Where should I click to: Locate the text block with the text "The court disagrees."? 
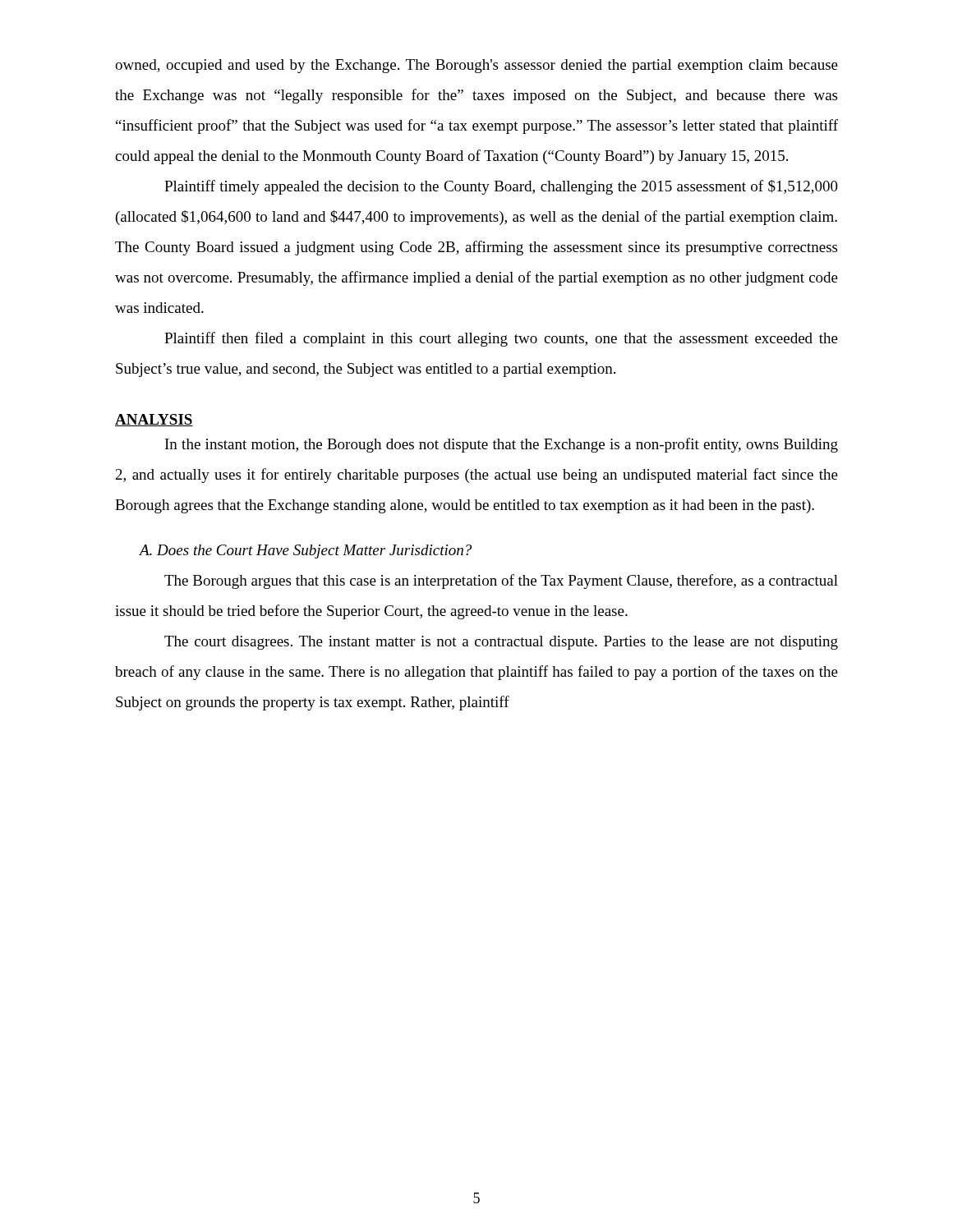(476, 671)
